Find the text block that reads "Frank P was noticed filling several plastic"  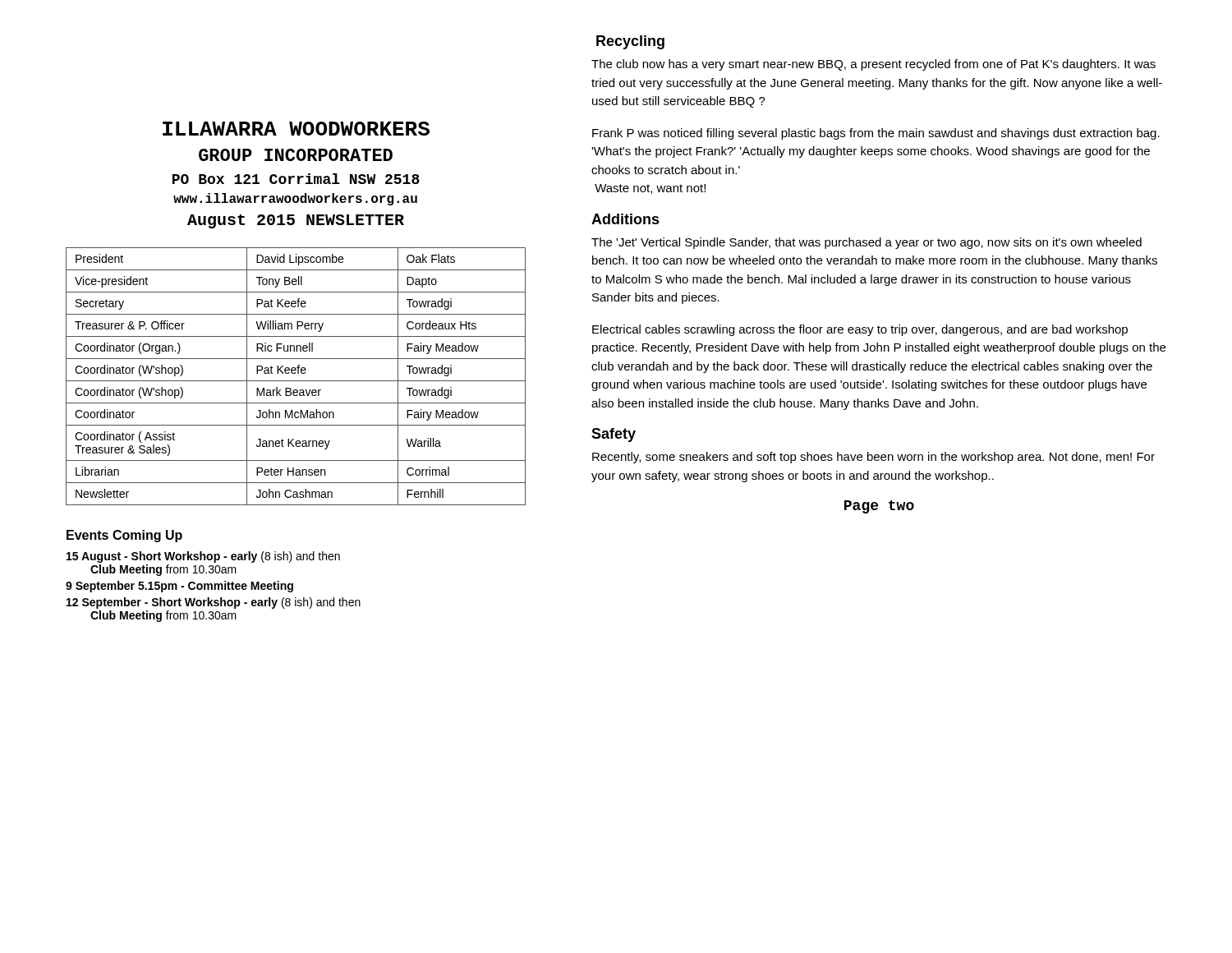coord(876,160)
